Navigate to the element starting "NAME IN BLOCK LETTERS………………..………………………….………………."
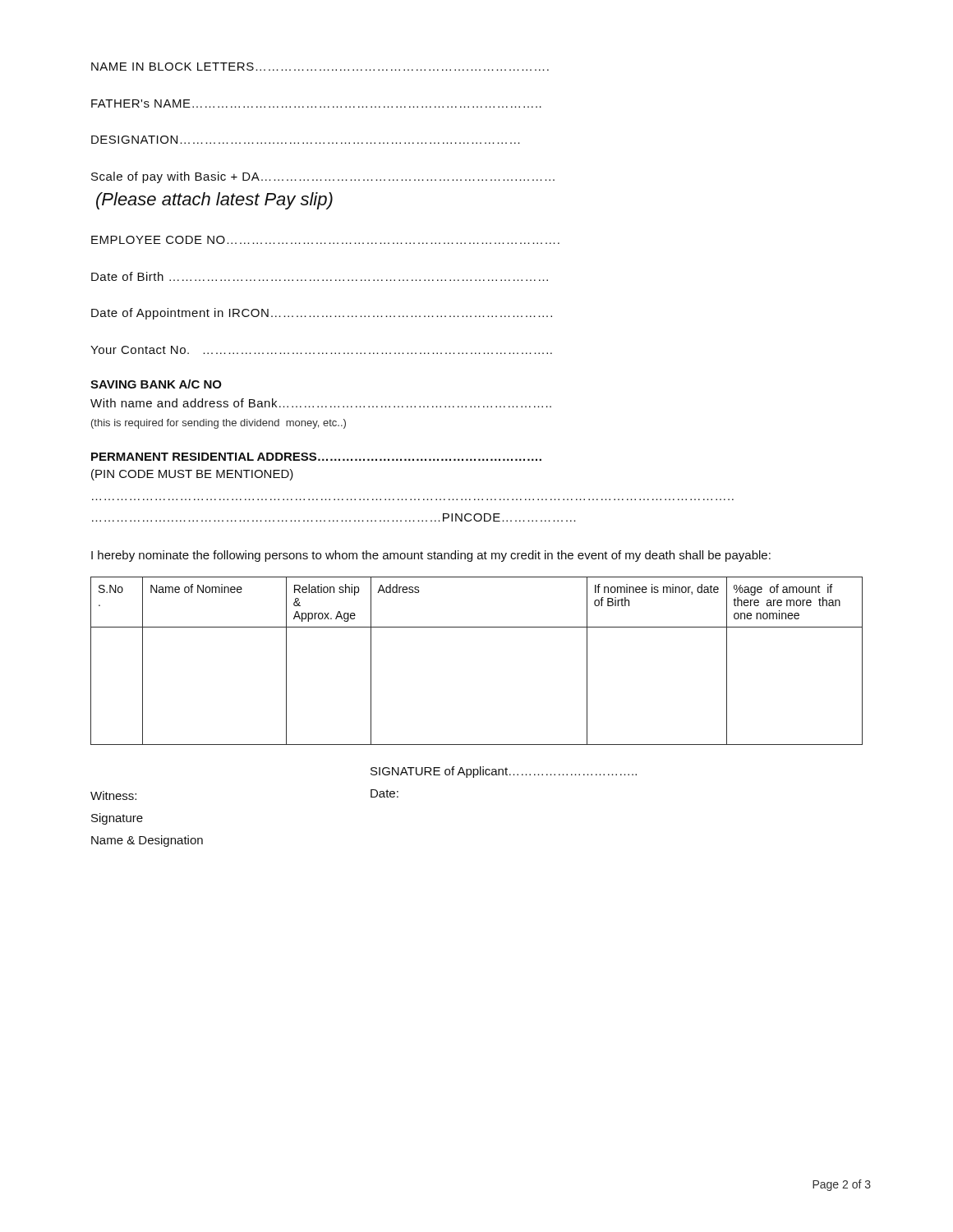 [320, 66]
